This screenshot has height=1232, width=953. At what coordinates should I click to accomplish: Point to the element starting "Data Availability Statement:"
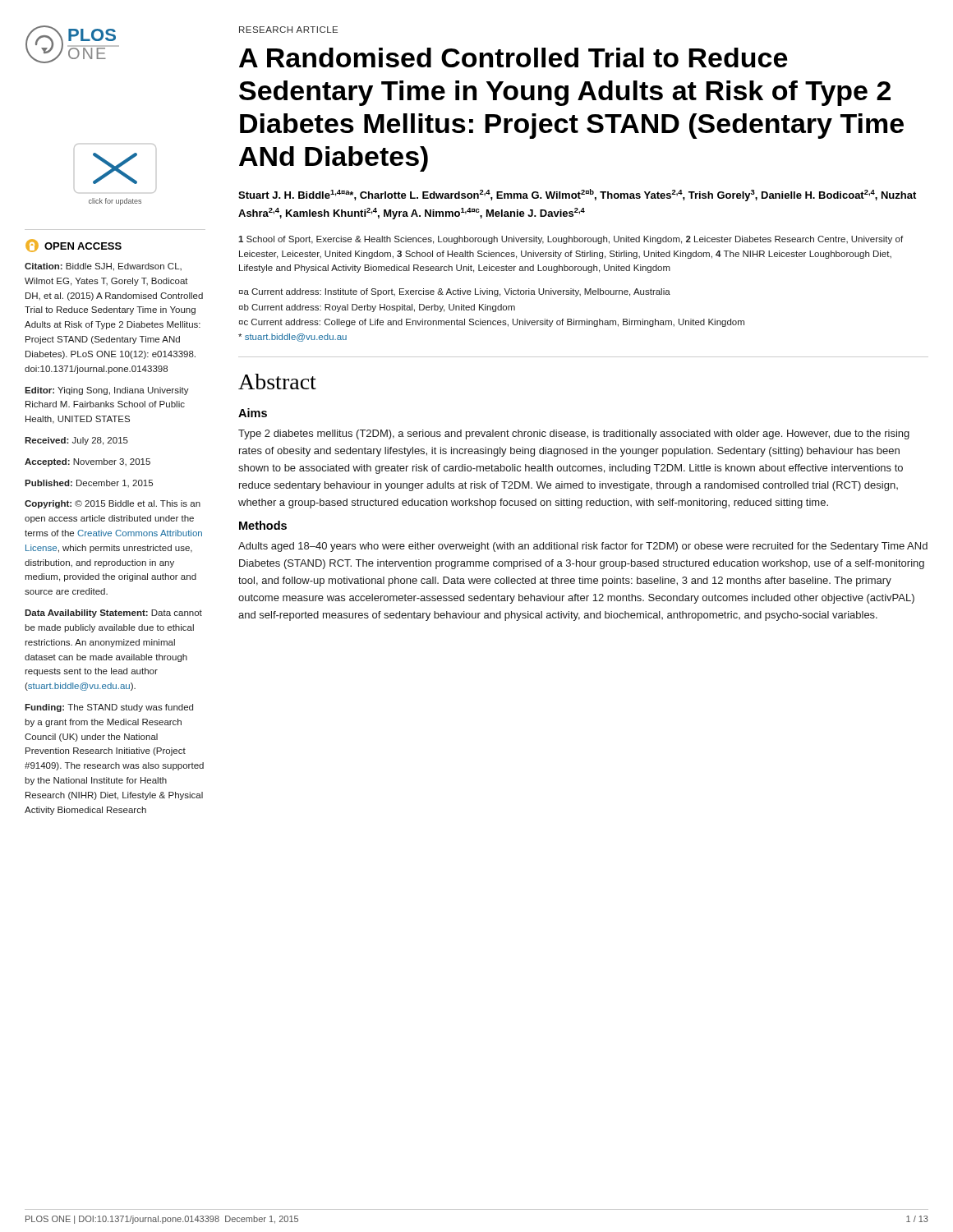click(113, 649)
